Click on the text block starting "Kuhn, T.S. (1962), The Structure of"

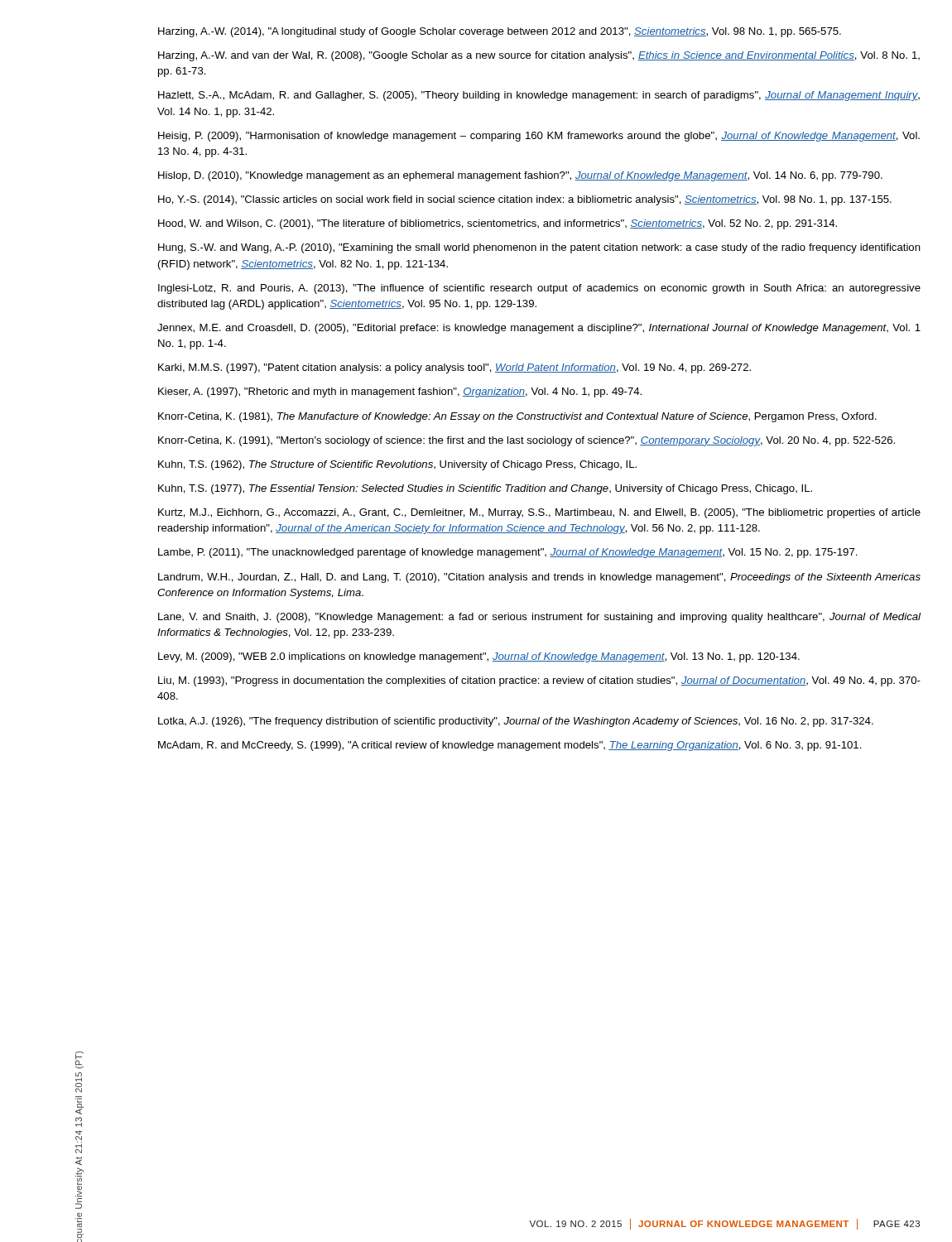(x=397, y=464)
